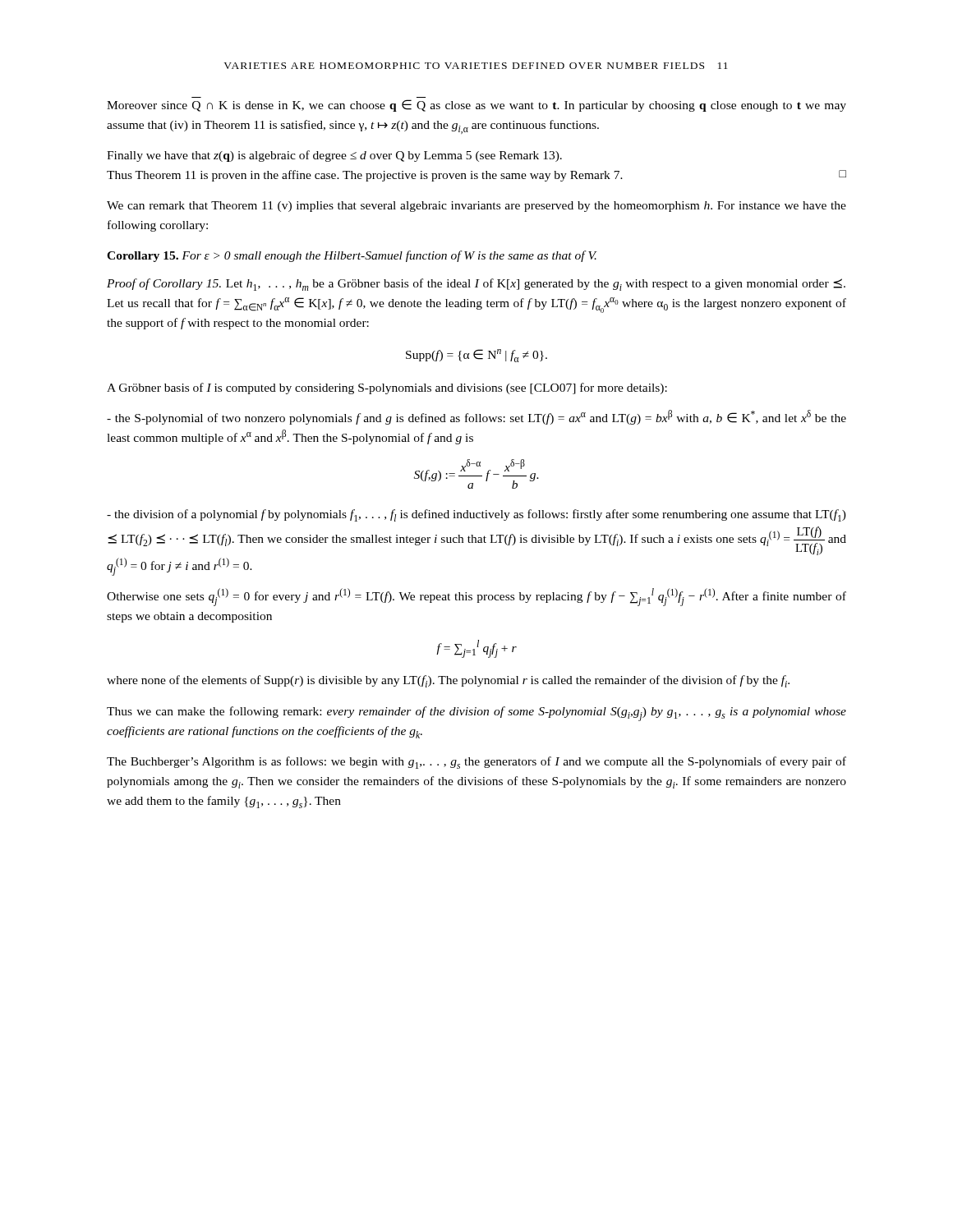Click the section header that begins "Corollary 15. For ε > 0"
This screenshot has height=1232, width=953.
(x=476, y=256)
